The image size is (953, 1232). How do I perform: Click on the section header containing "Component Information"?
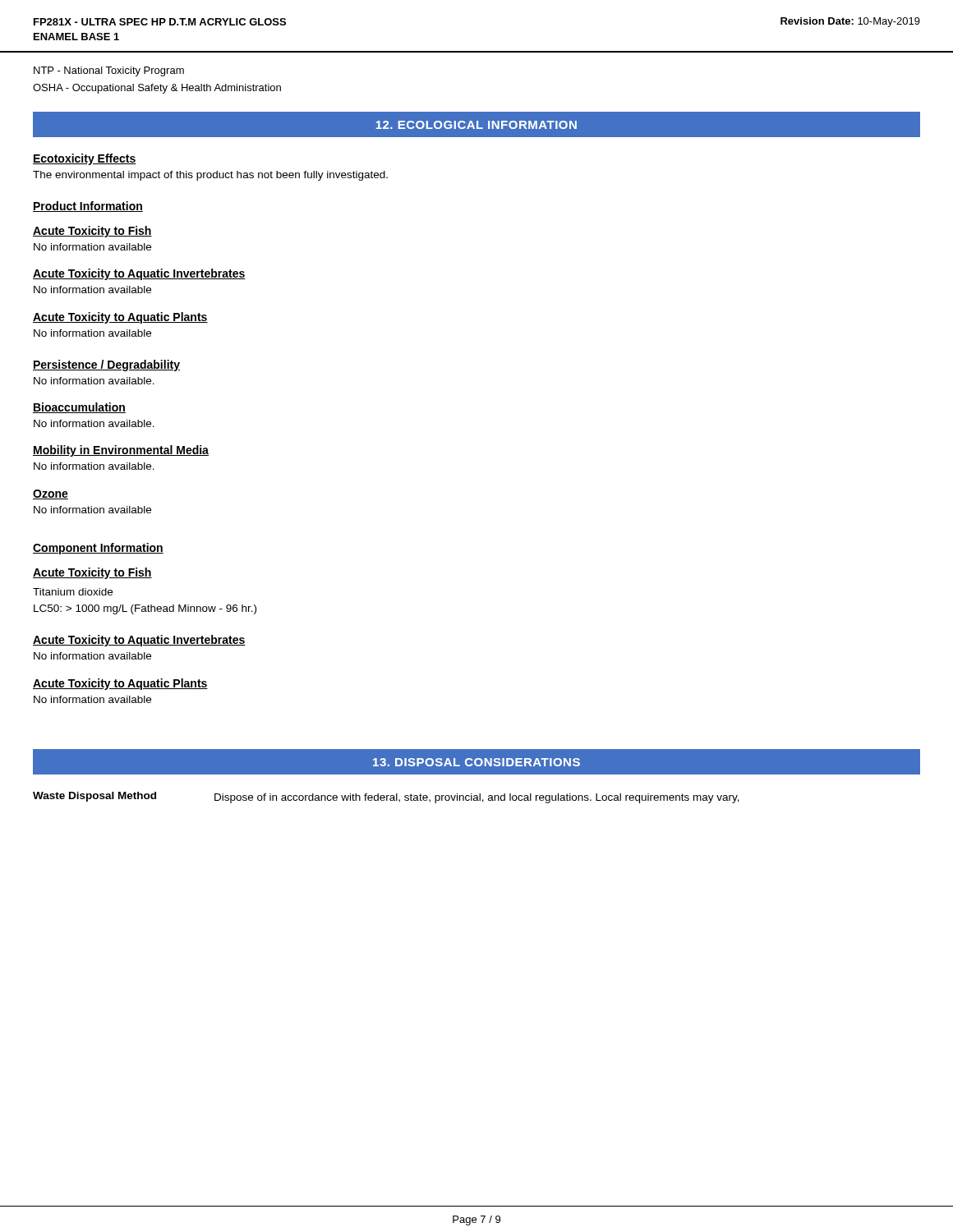point(98,548)
